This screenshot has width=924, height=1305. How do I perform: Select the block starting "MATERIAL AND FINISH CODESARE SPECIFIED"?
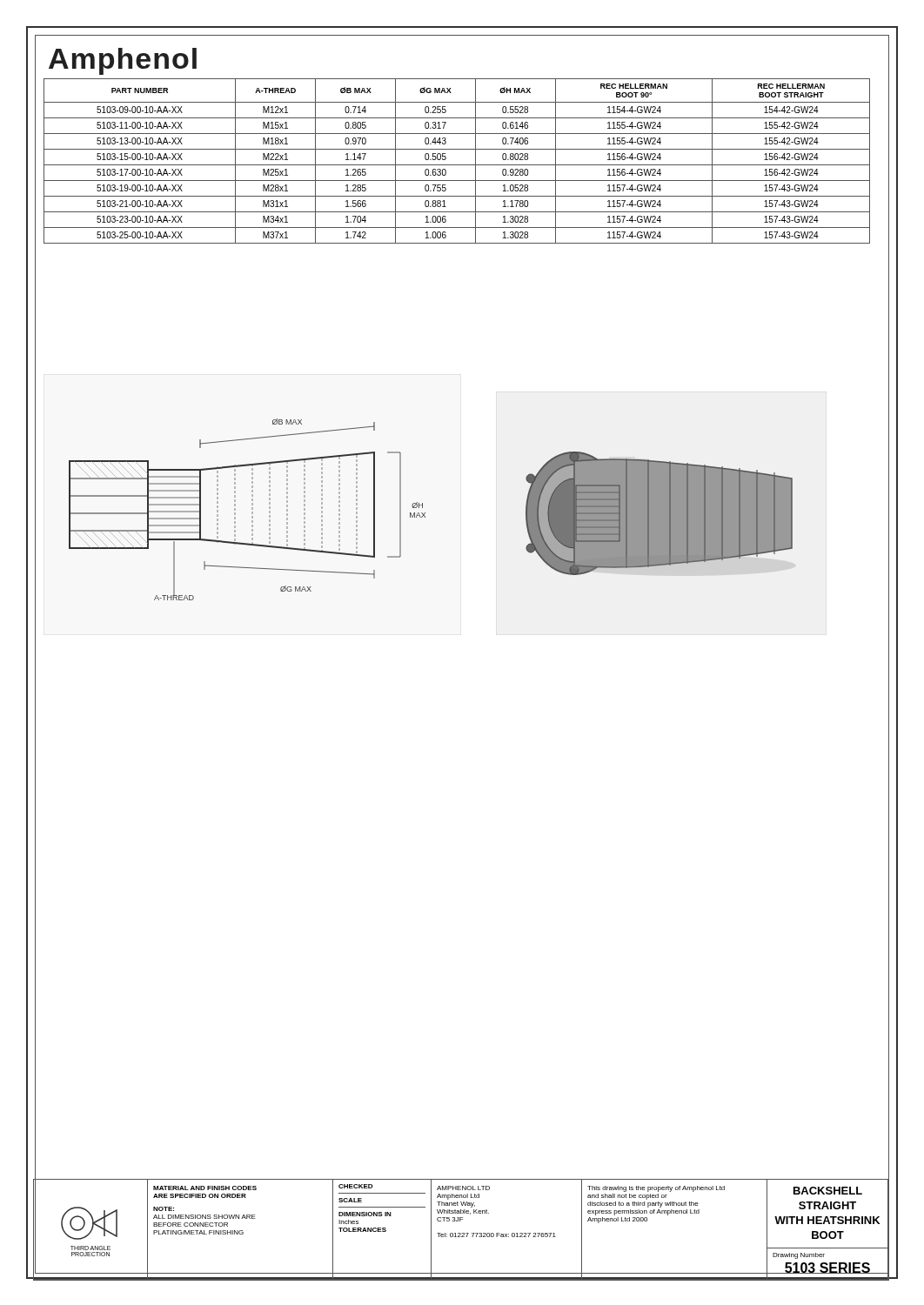click(240, 1211)
